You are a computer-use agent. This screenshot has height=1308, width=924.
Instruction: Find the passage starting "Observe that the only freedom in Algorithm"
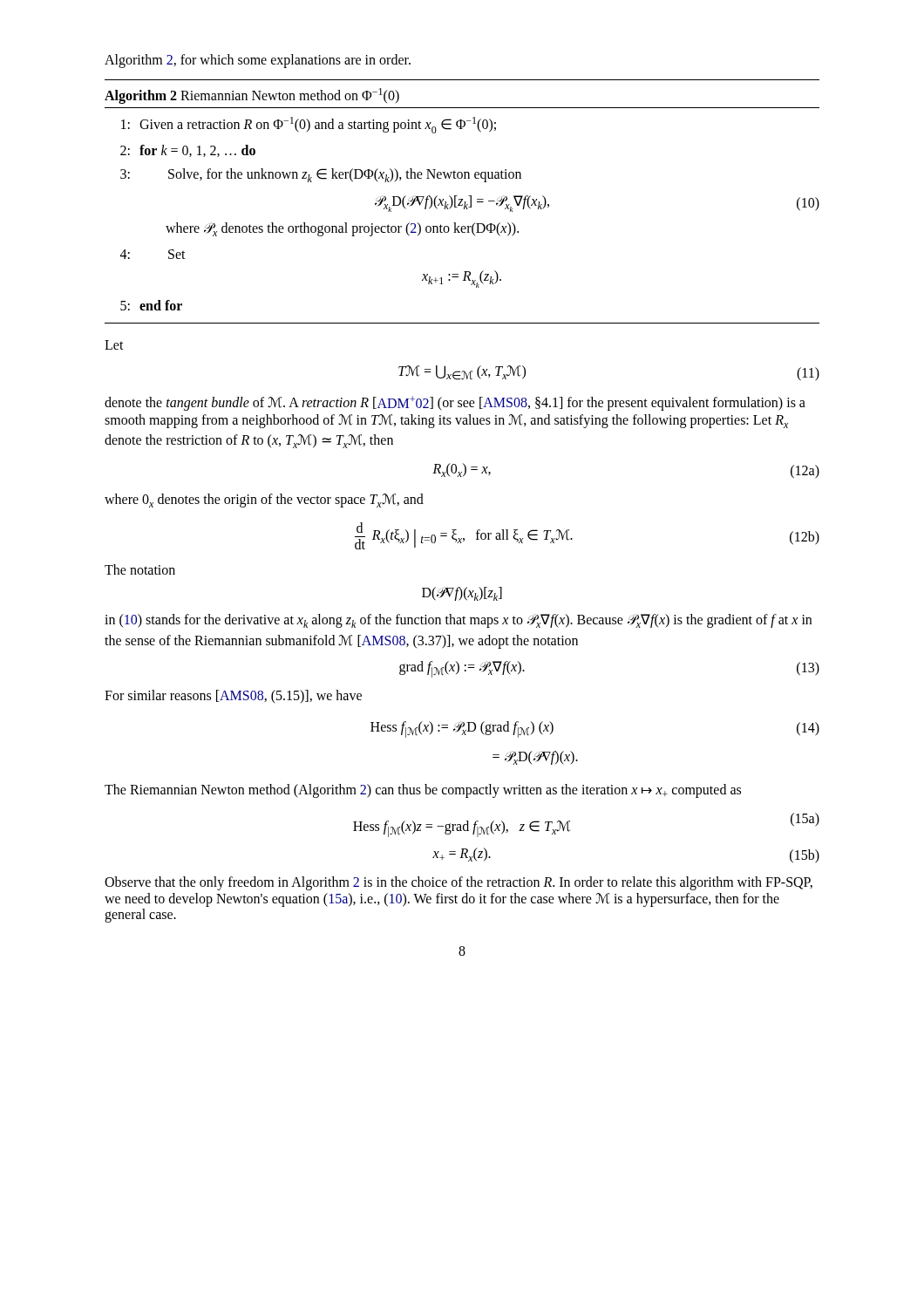(x=459, y=899)
